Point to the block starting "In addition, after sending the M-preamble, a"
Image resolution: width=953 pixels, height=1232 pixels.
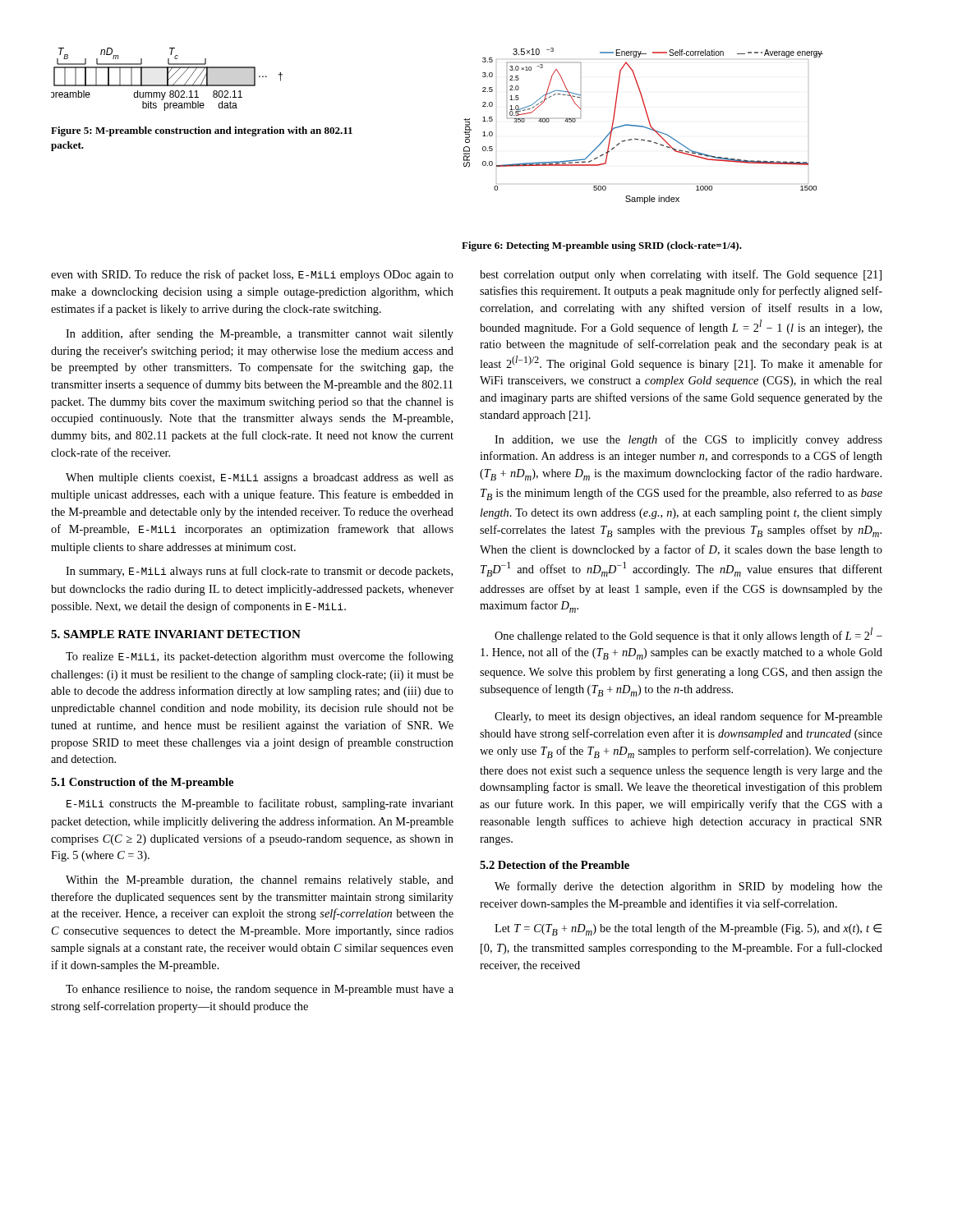click(252, 393)
